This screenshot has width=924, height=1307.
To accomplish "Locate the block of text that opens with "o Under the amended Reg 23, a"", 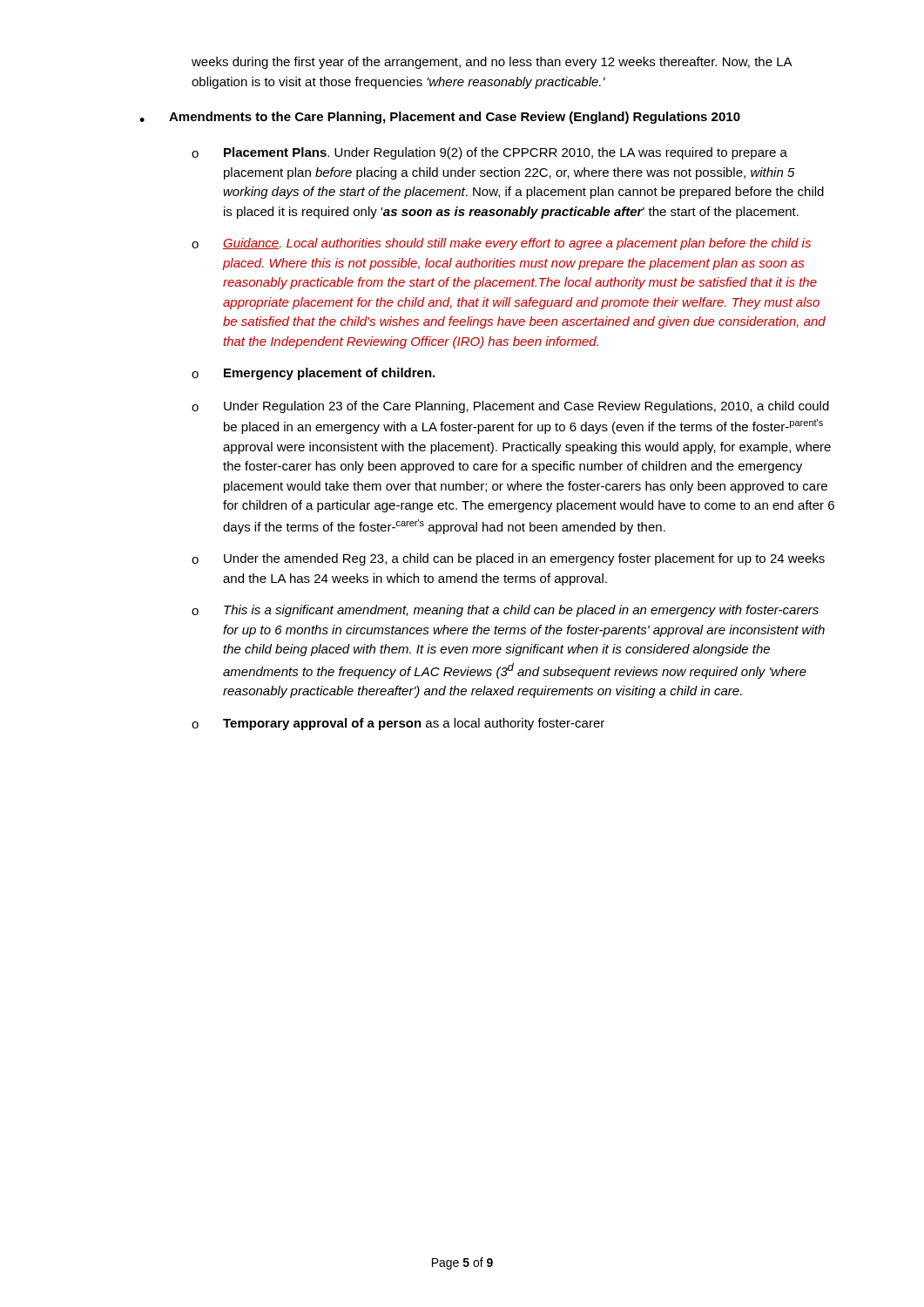I will coord(514,569).
